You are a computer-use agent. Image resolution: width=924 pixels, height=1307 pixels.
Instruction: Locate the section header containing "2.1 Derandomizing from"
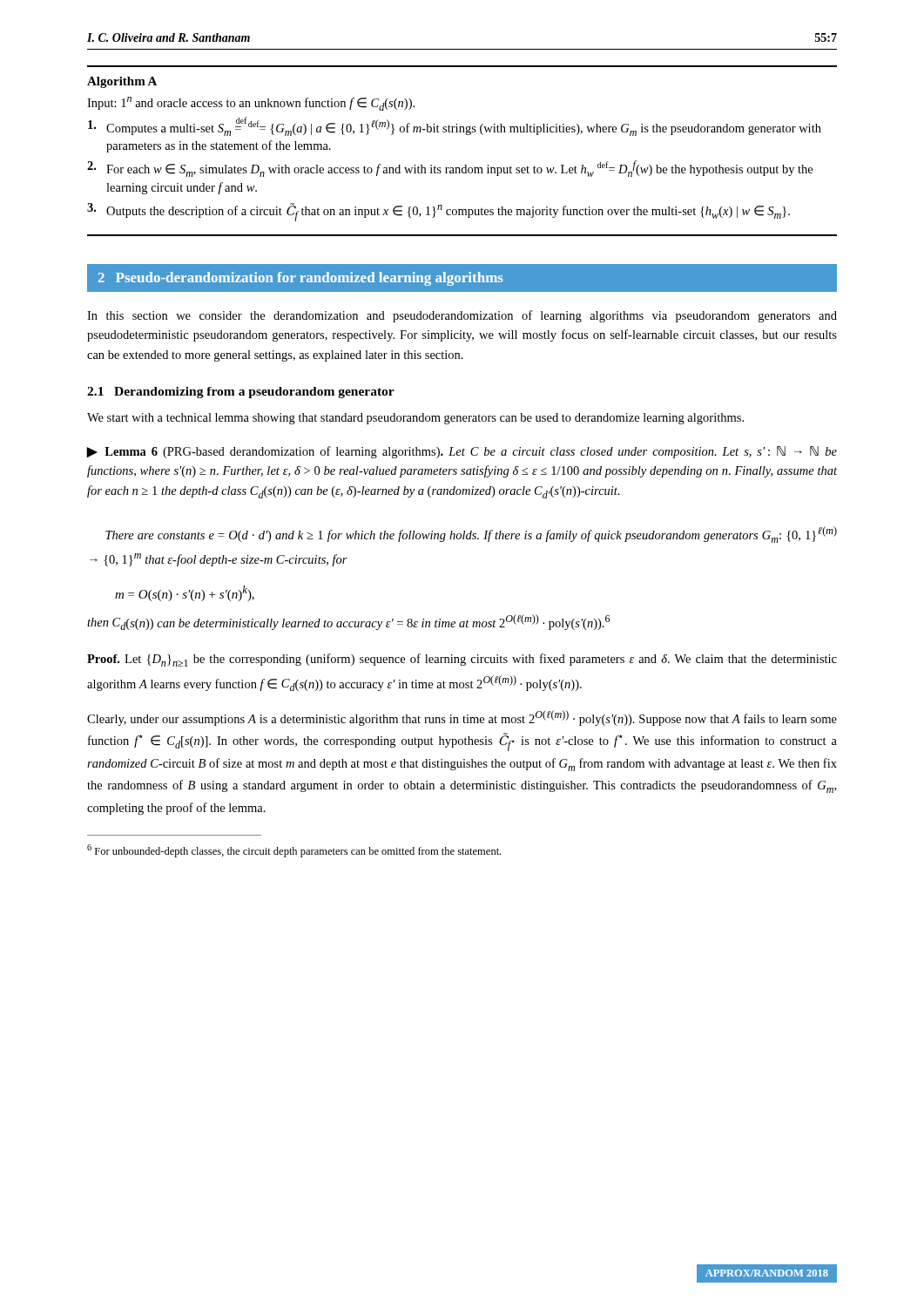241,391
